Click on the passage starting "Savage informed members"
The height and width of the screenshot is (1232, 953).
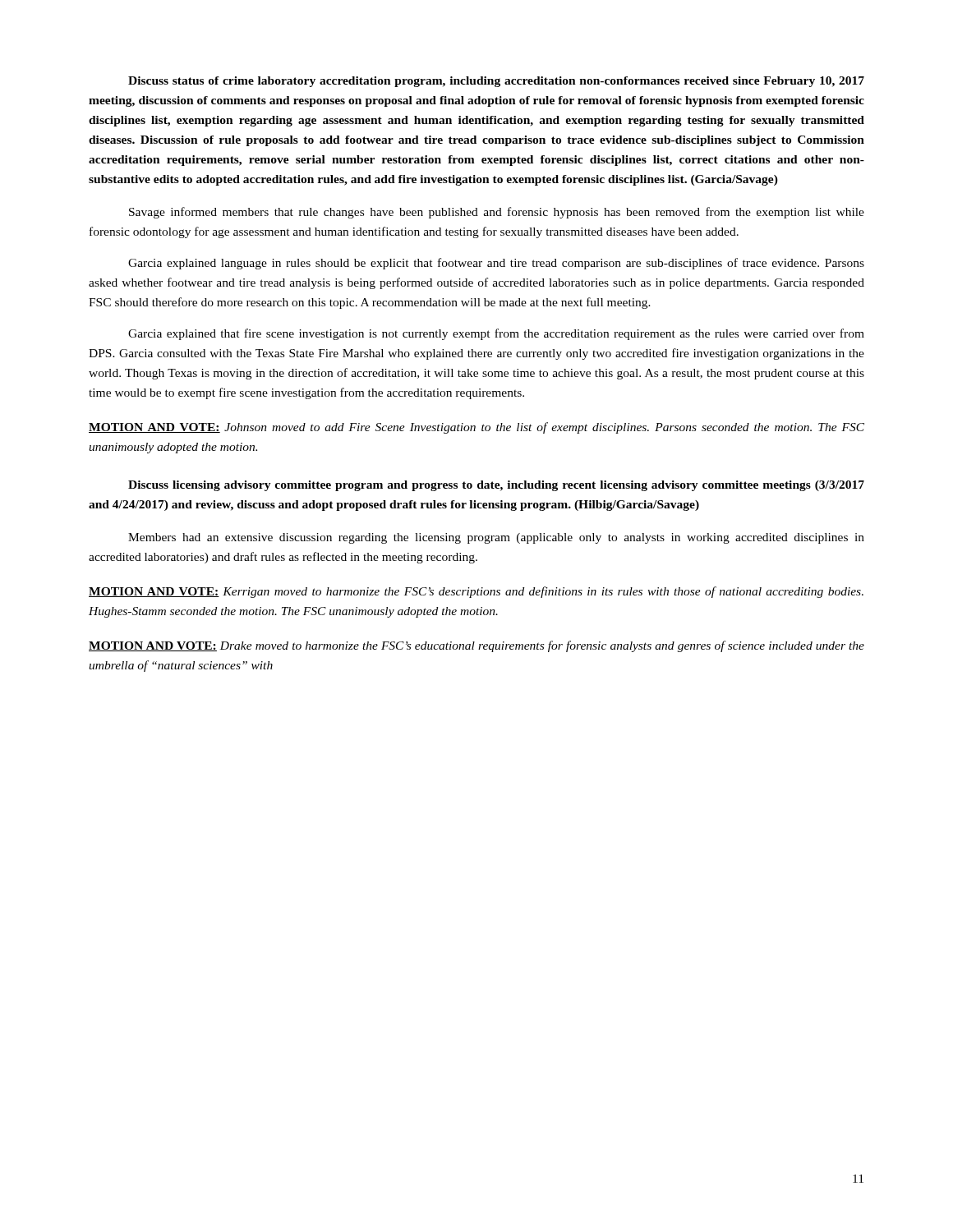point(476,221)
